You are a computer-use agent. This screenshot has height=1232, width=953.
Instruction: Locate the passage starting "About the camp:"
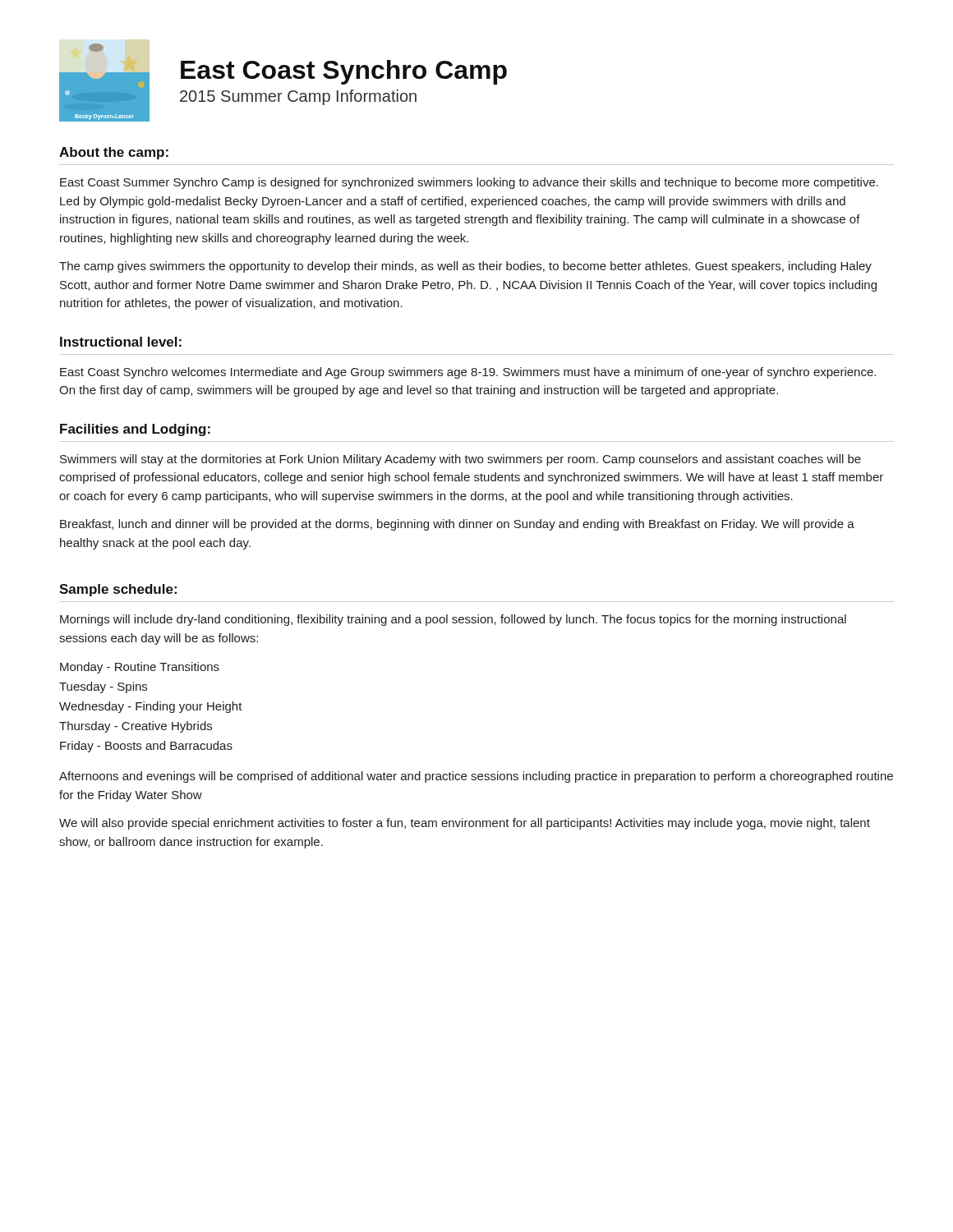tap(476, 153)
